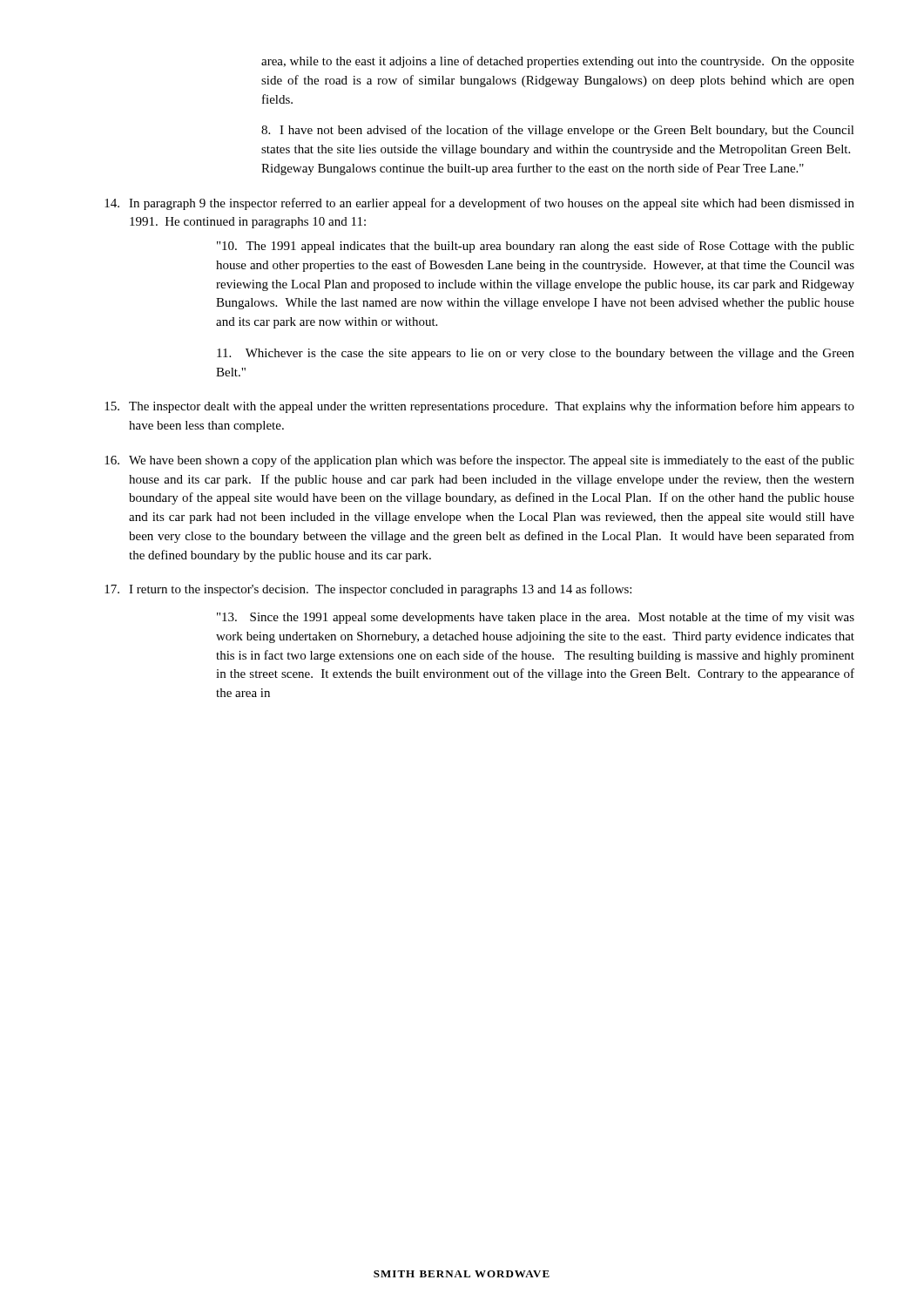Find the text block that reads ""10. The 1991 appeal indicates"
This screenshot has width=924, height=1307.
point(535,284)
